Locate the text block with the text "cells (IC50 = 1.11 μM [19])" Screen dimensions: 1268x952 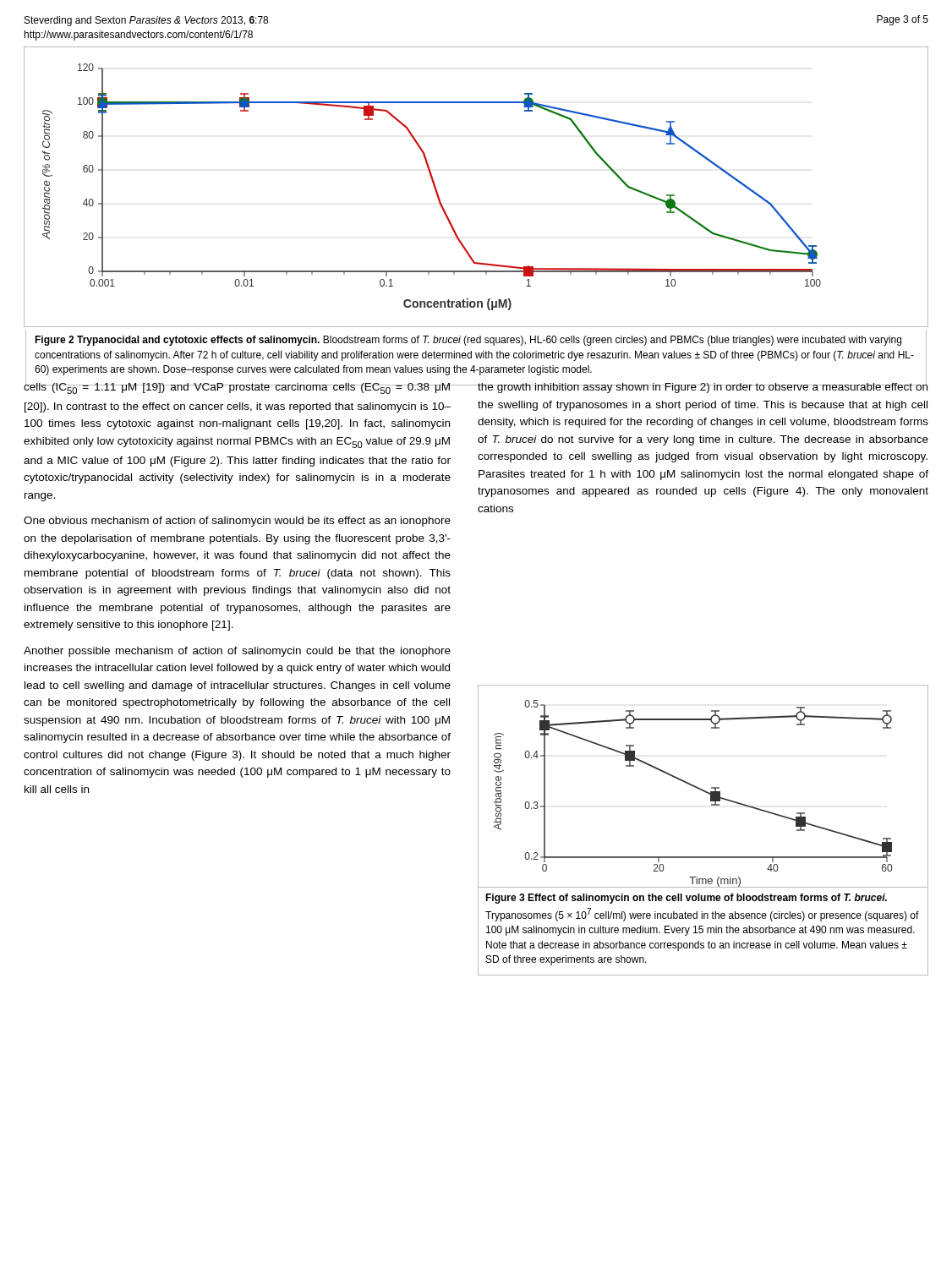coord(237,589)
